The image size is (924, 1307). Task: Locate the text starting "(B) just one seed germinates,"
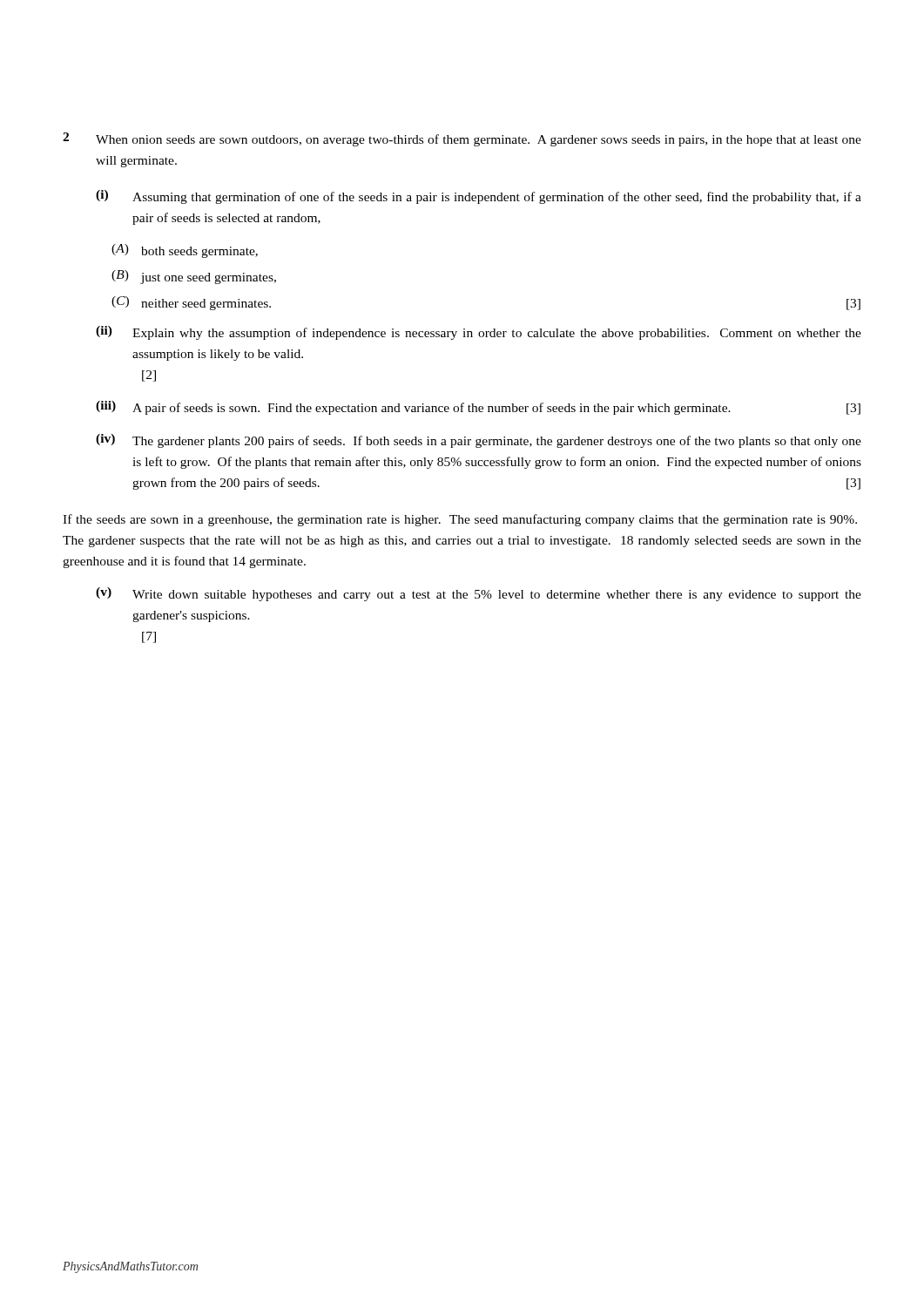click(194, 277)
